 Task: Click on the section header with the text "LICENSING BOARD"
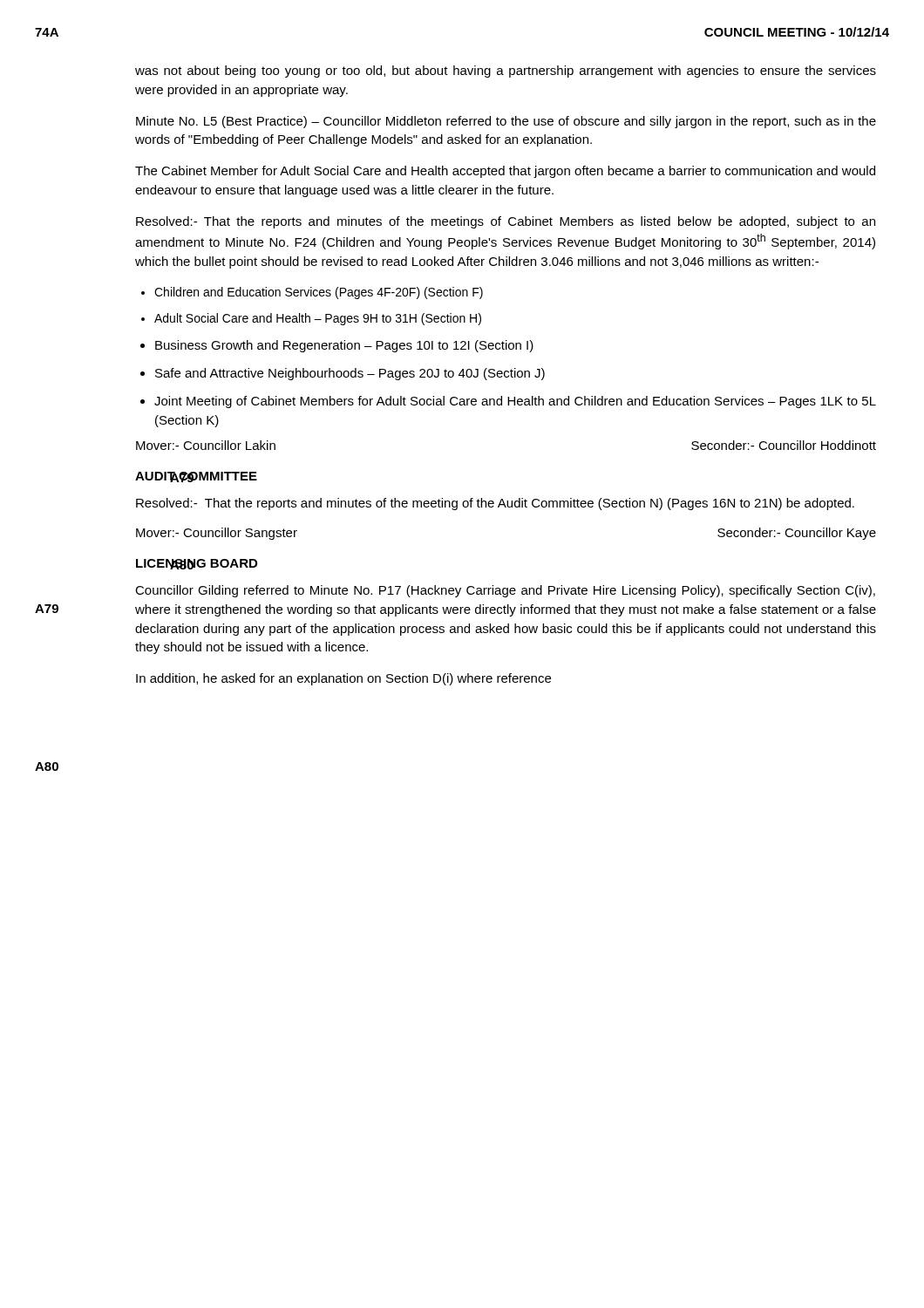point(196,563)
